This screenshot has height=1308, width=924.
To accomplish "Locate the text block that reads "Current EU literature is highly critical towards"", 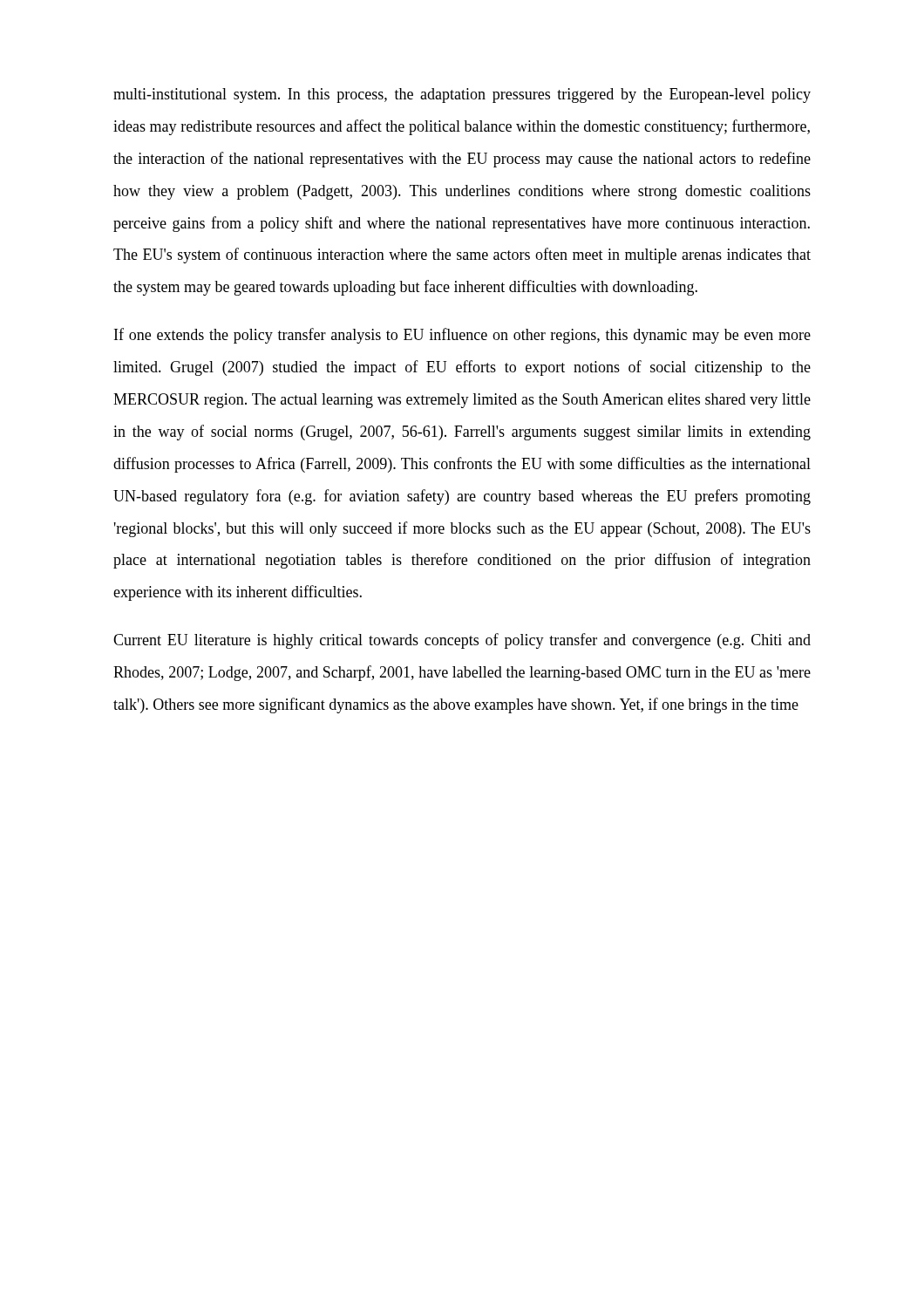I will [x=462, y=673].
